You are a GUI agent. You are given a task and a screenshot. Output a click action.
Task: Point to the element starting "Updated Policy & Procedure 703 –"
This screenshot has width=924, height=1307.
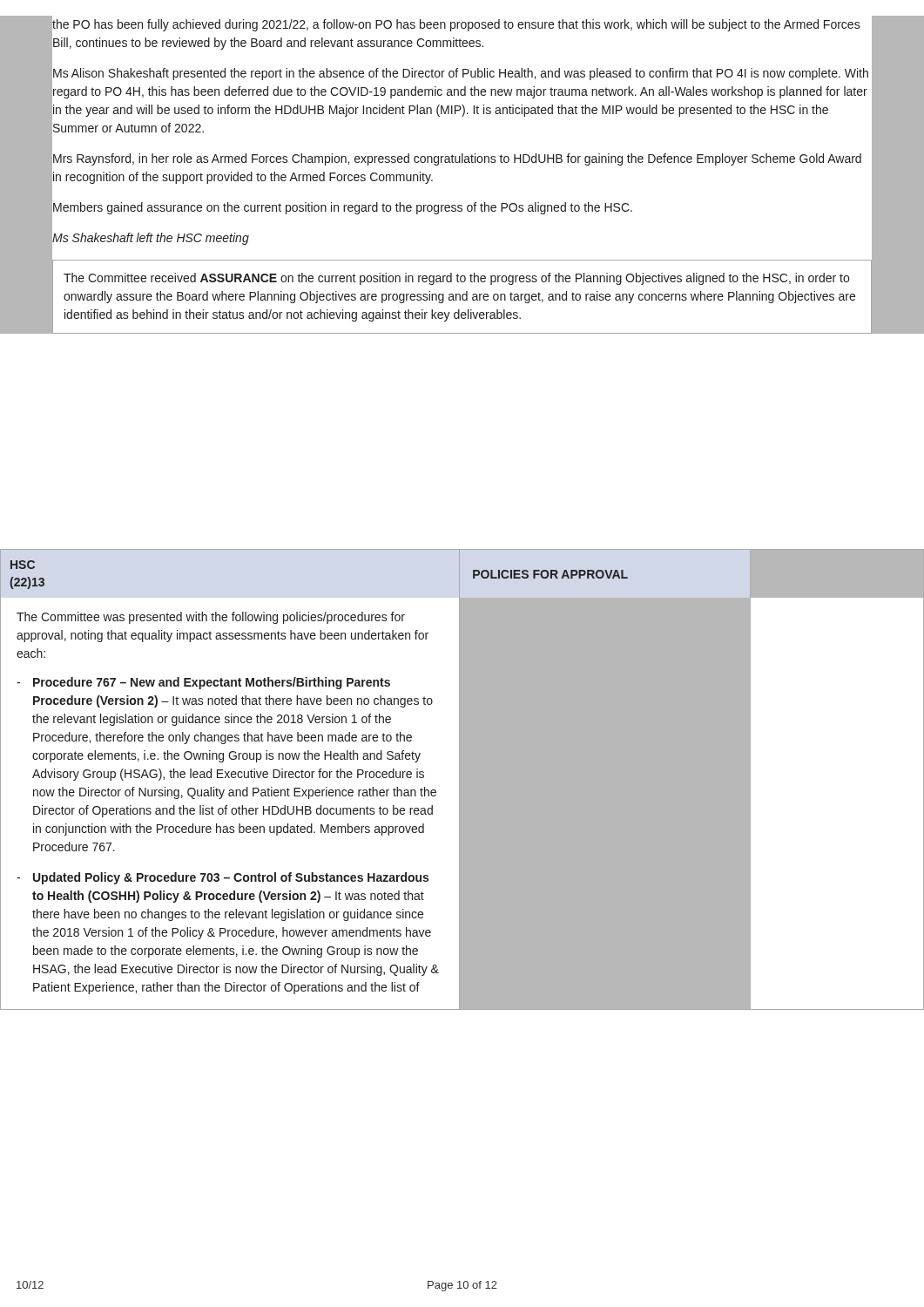click(236, 932)
